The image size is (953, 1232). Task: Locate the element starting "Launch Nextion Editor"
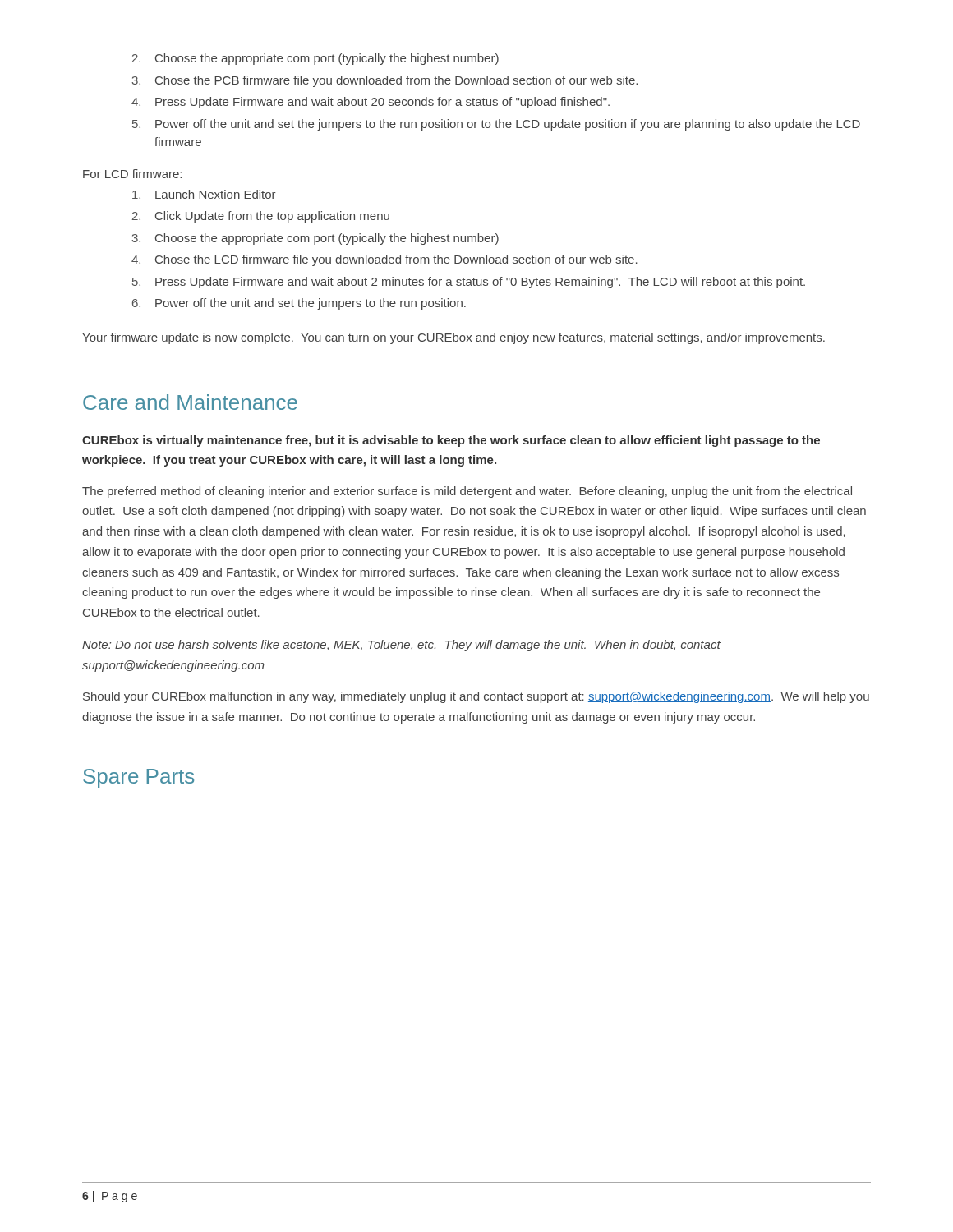204,194
